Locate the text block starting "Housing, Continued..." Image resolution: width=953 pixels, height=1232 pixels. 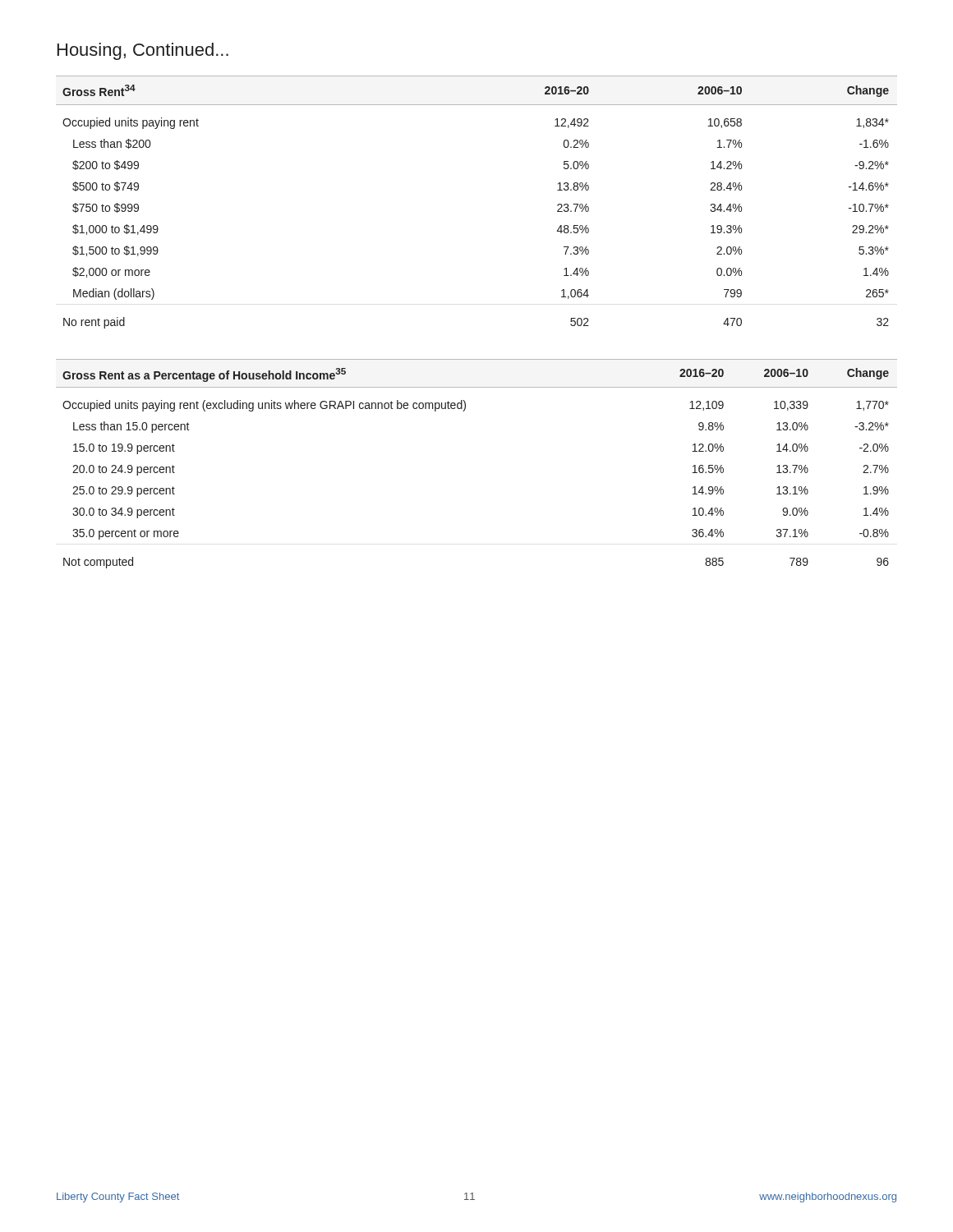tap(143, 50)
